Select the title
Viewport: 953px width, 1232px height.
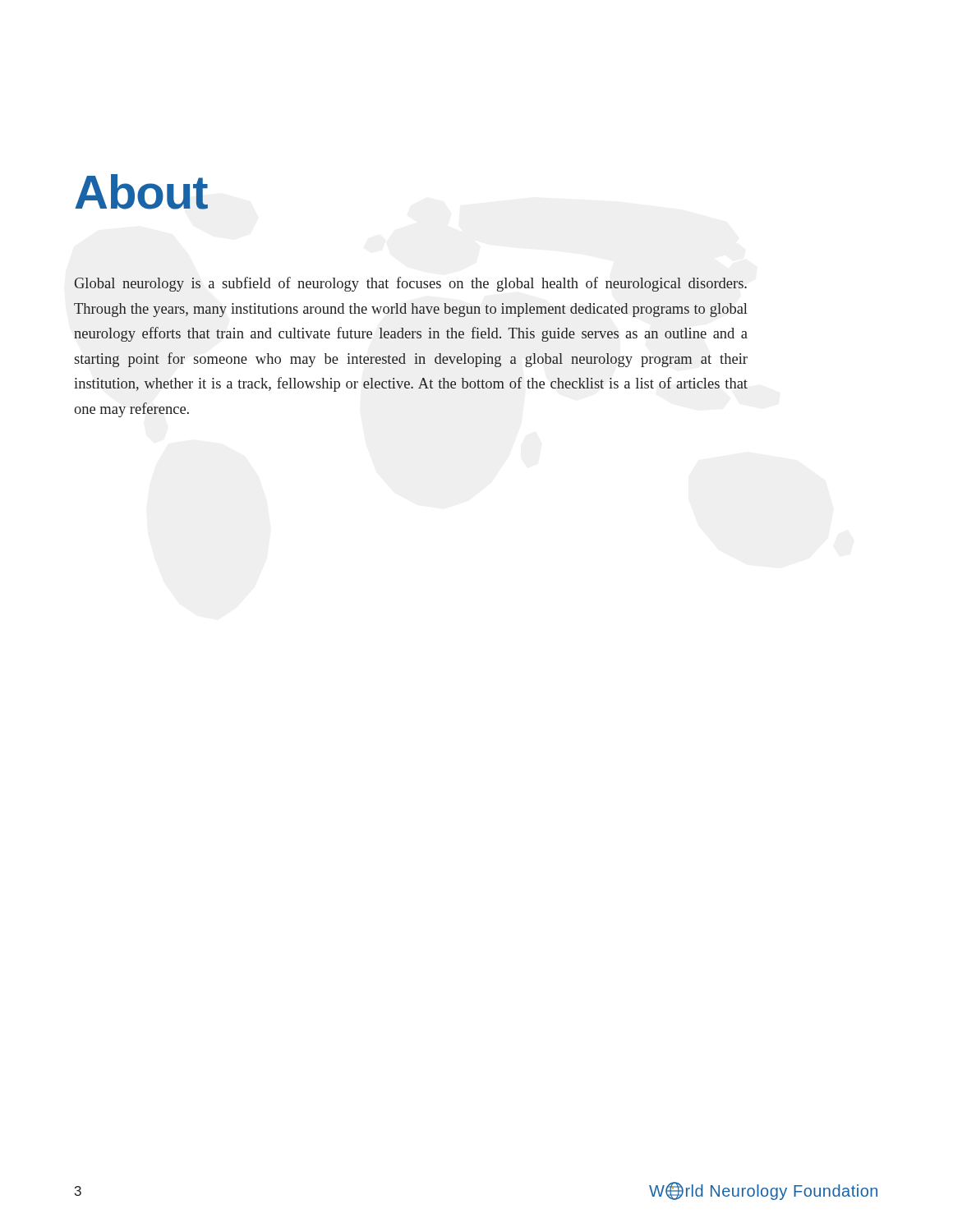(141, 192)
